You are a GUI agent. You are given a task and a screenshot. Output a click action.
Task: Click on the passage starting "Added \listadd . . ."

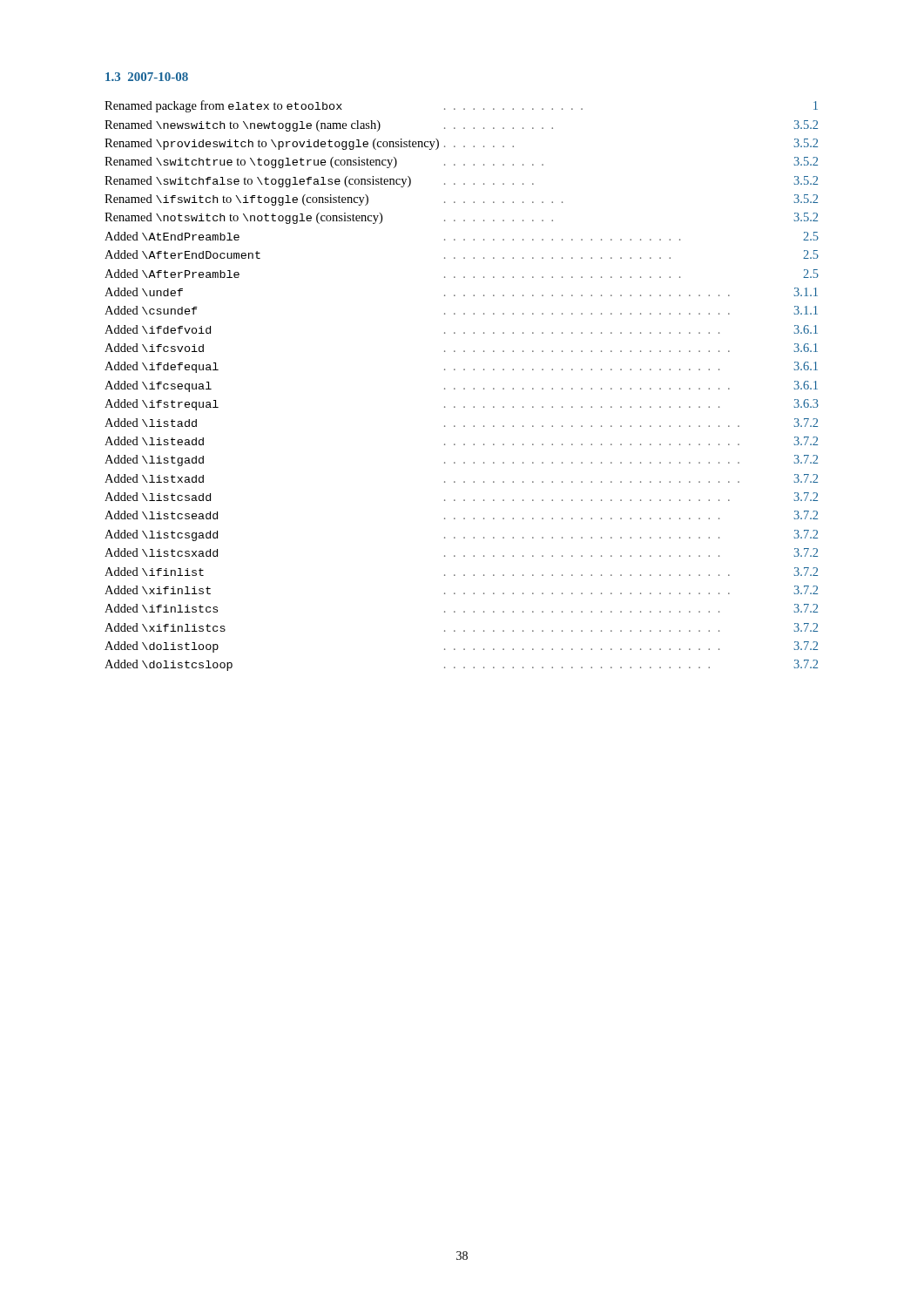(462, 423)
